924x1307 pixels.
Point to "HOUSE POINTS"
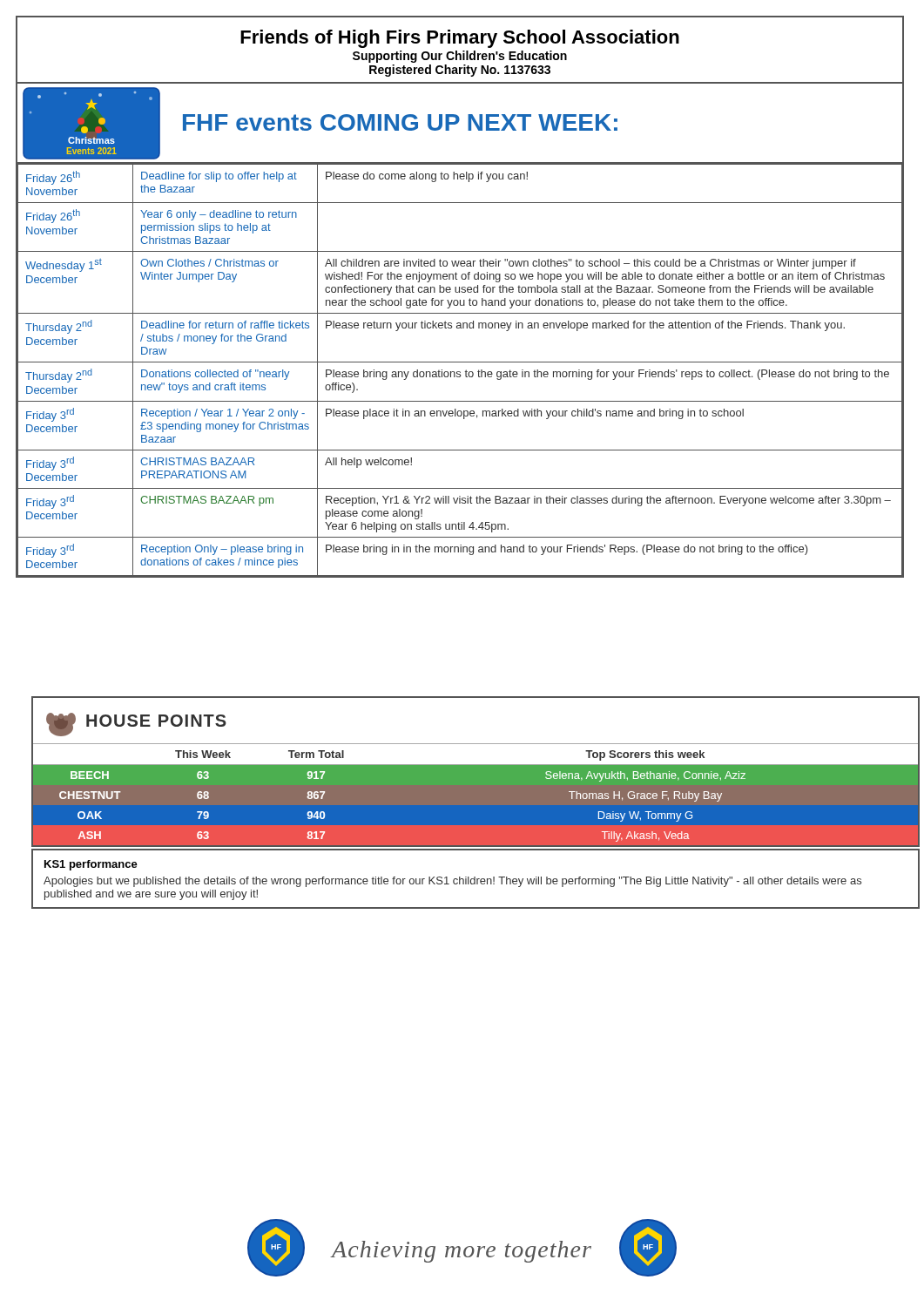click(x=156, y=720)
